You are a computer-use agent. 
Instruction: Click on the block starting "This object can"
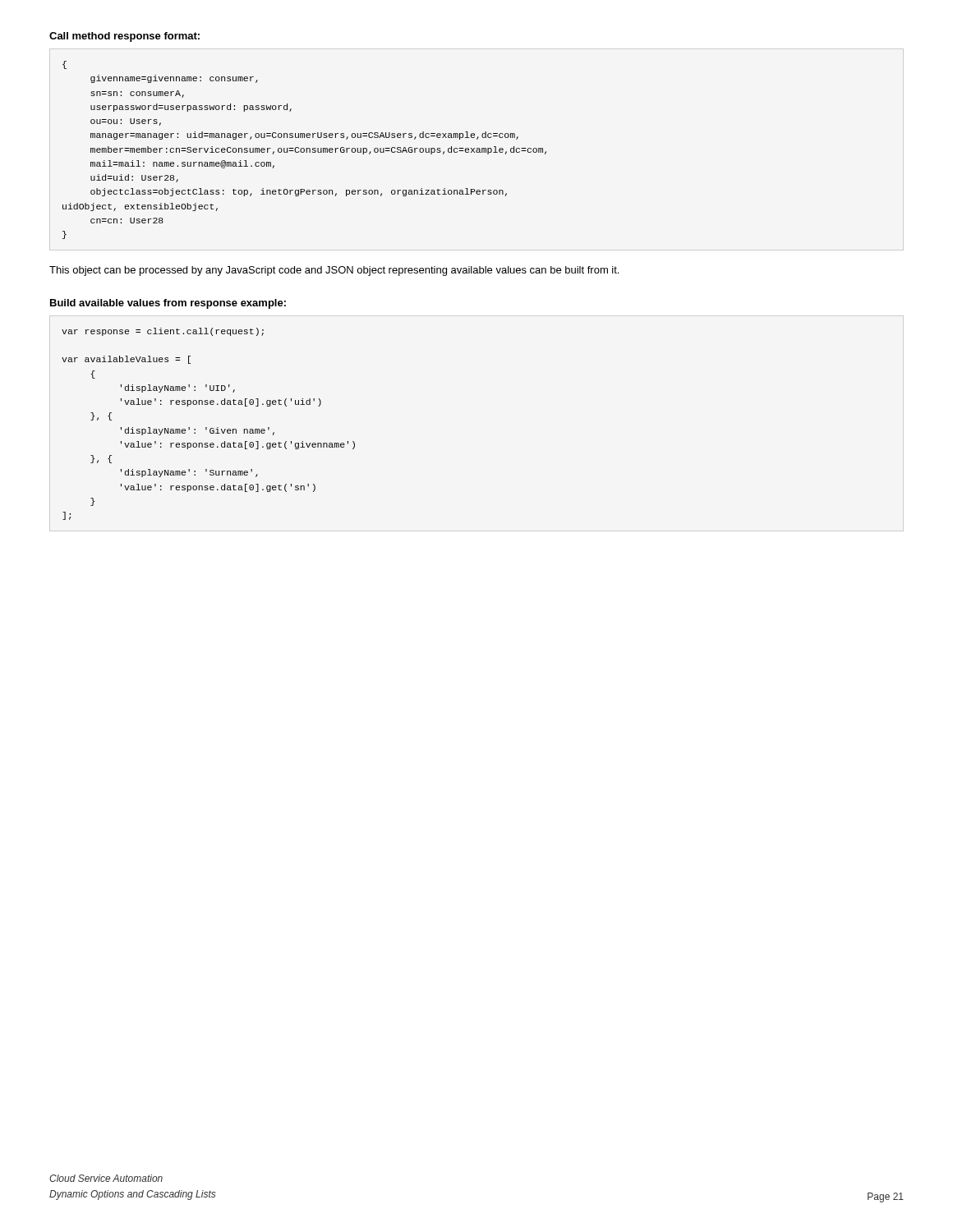coord(335,270)
